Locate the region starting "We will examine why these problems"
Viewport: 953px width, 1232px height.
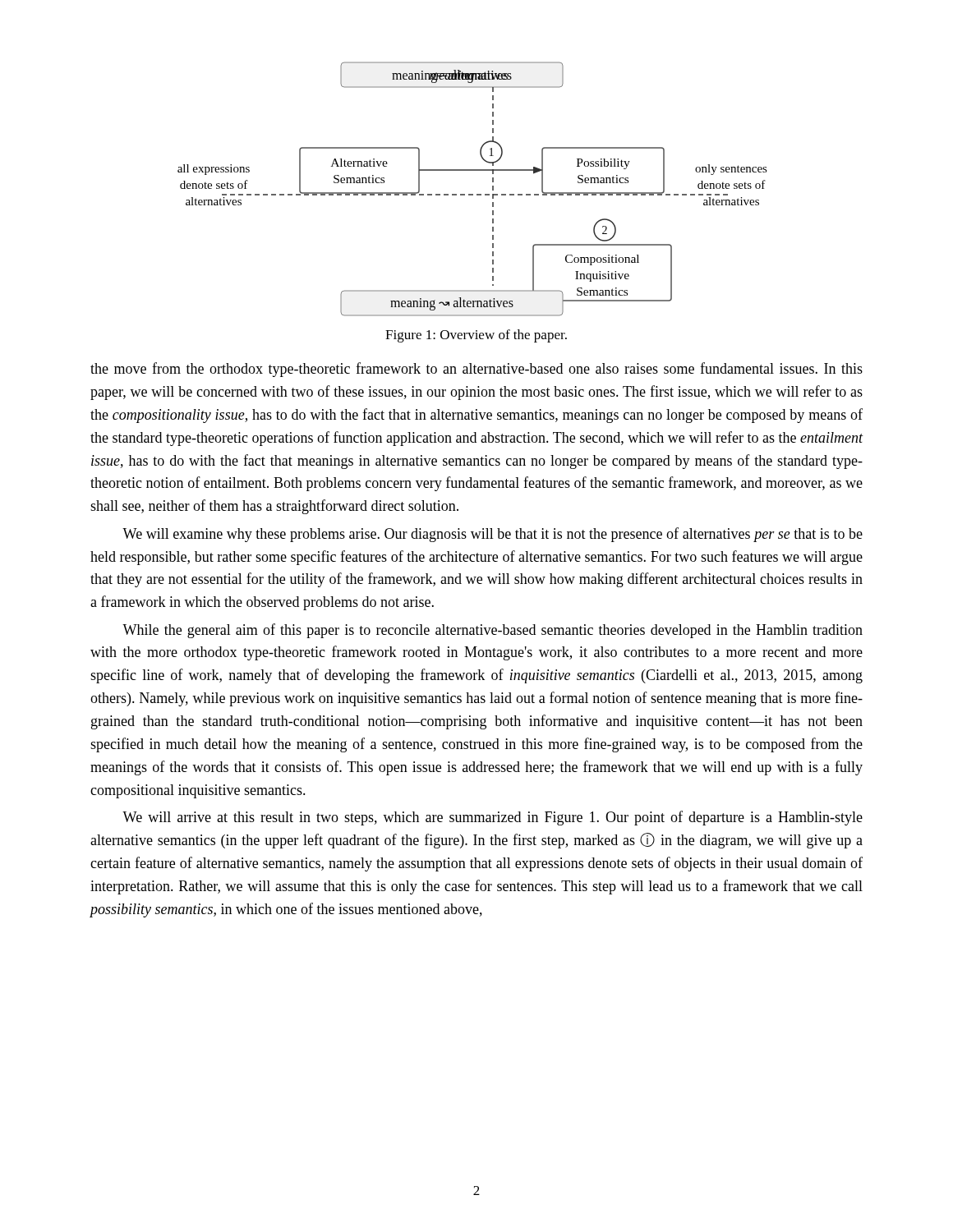coord(476,568)
